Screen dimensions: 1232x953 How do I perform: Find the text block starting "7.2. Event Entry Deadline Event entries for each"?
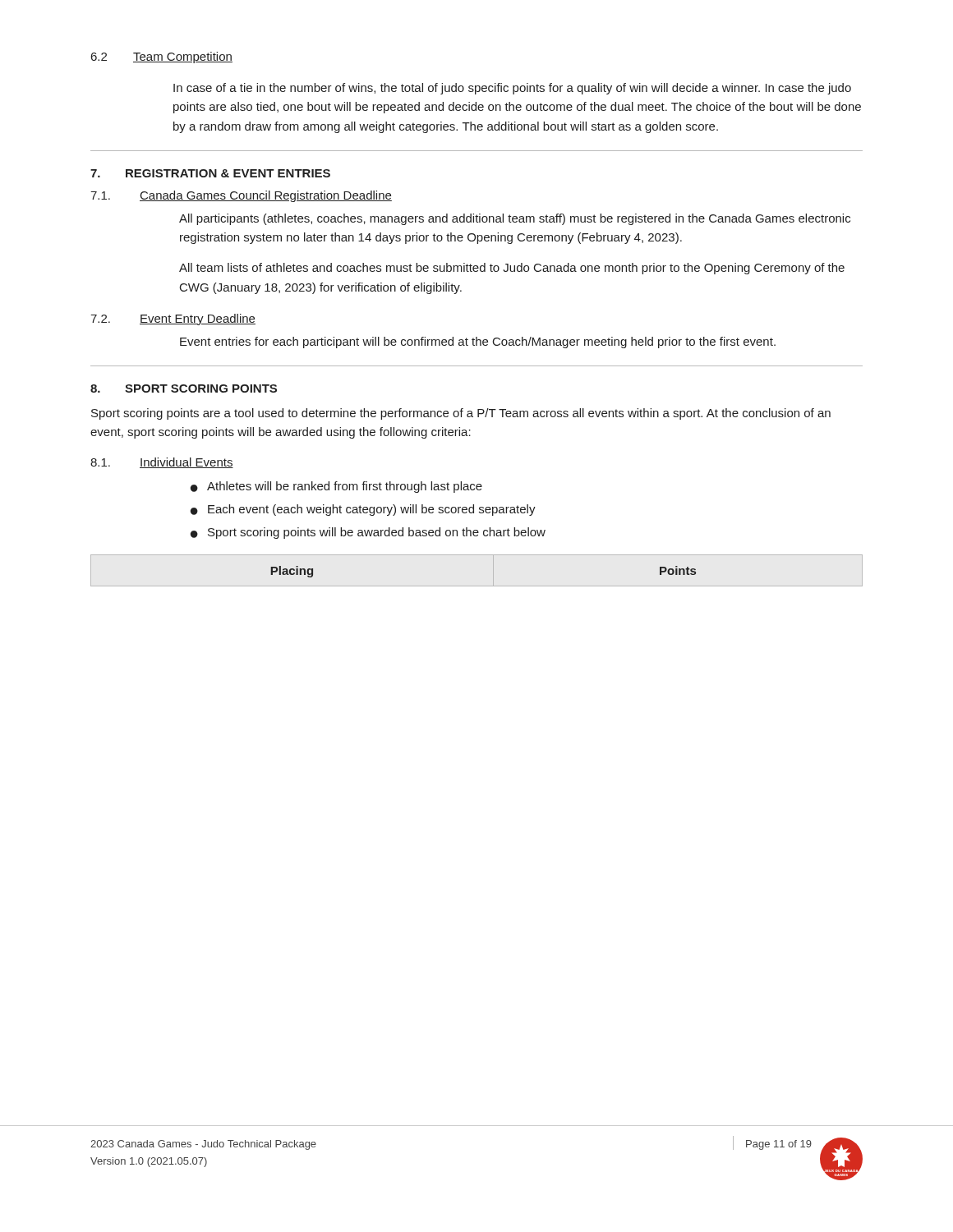point(476,331)
